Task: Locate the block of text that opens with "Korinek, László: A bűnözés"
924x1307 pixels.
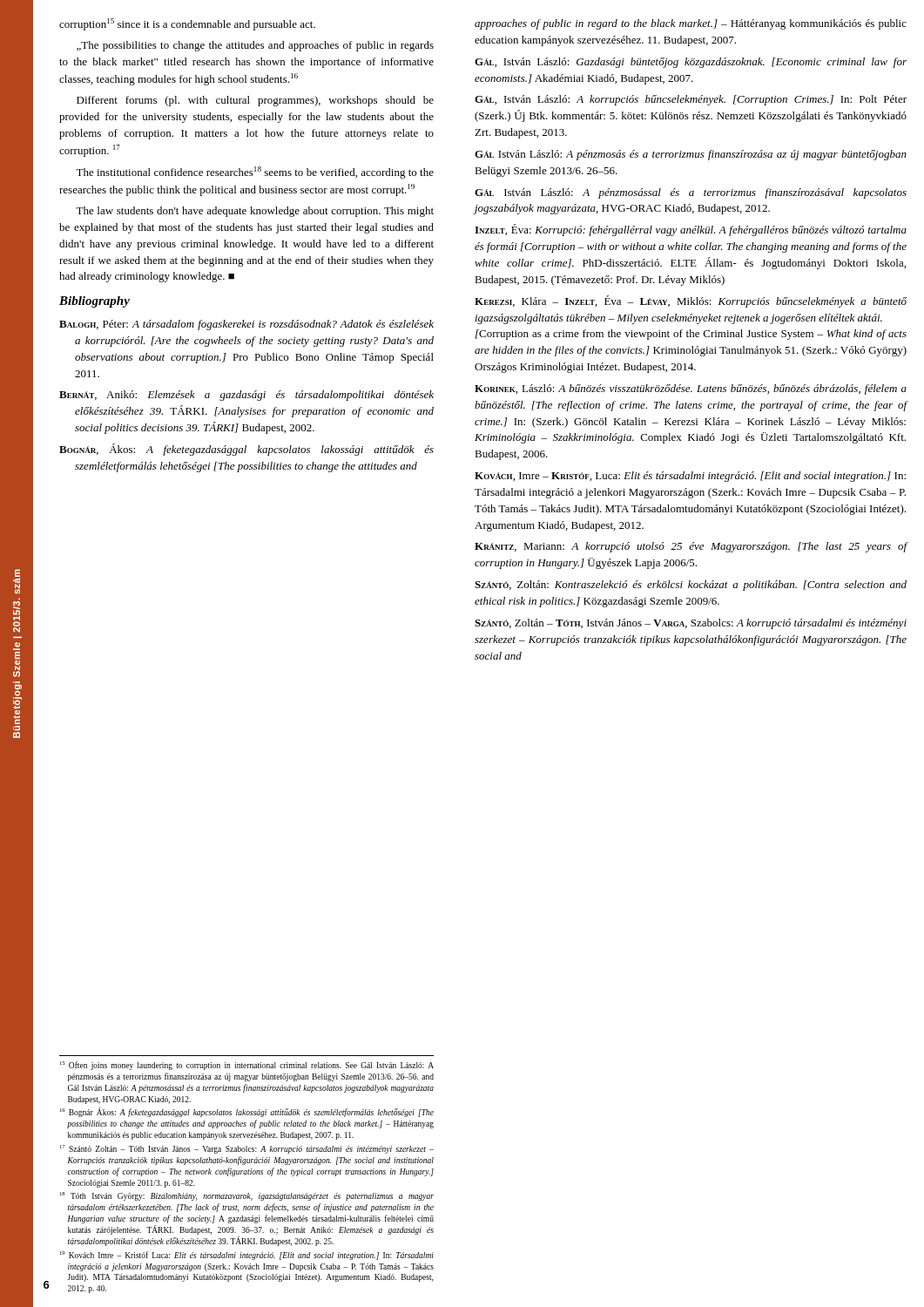Action: coord(691,422)
